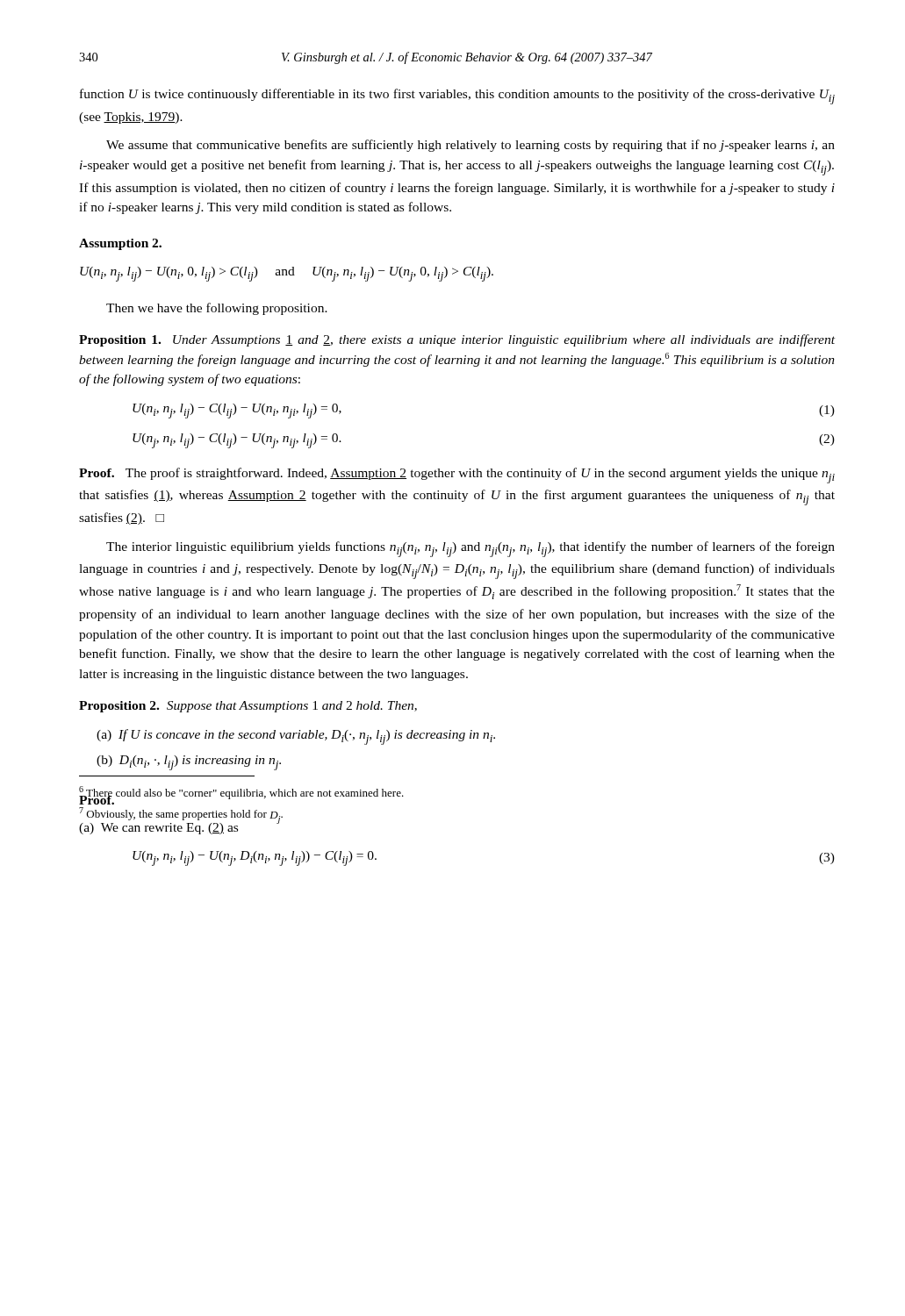The height and width of the screenshot is (1316, 905).
Task: Find the block on this page that starts "Proposition 2. Suppose that Assumptions 1 and 2"
Action: click(248, 707)
